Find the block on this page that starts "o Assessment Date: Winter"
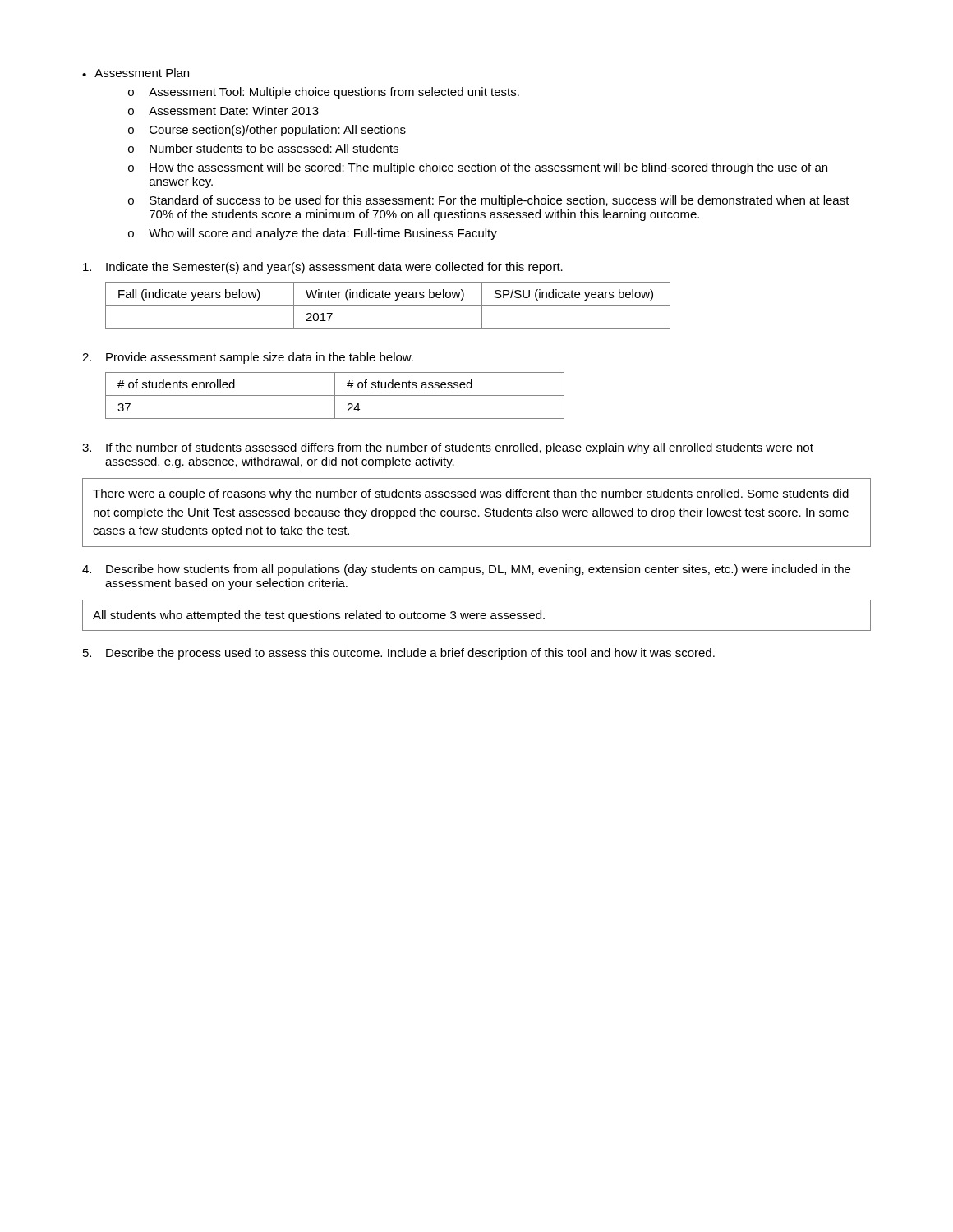 pyautogui.click(x=223, y=110)
